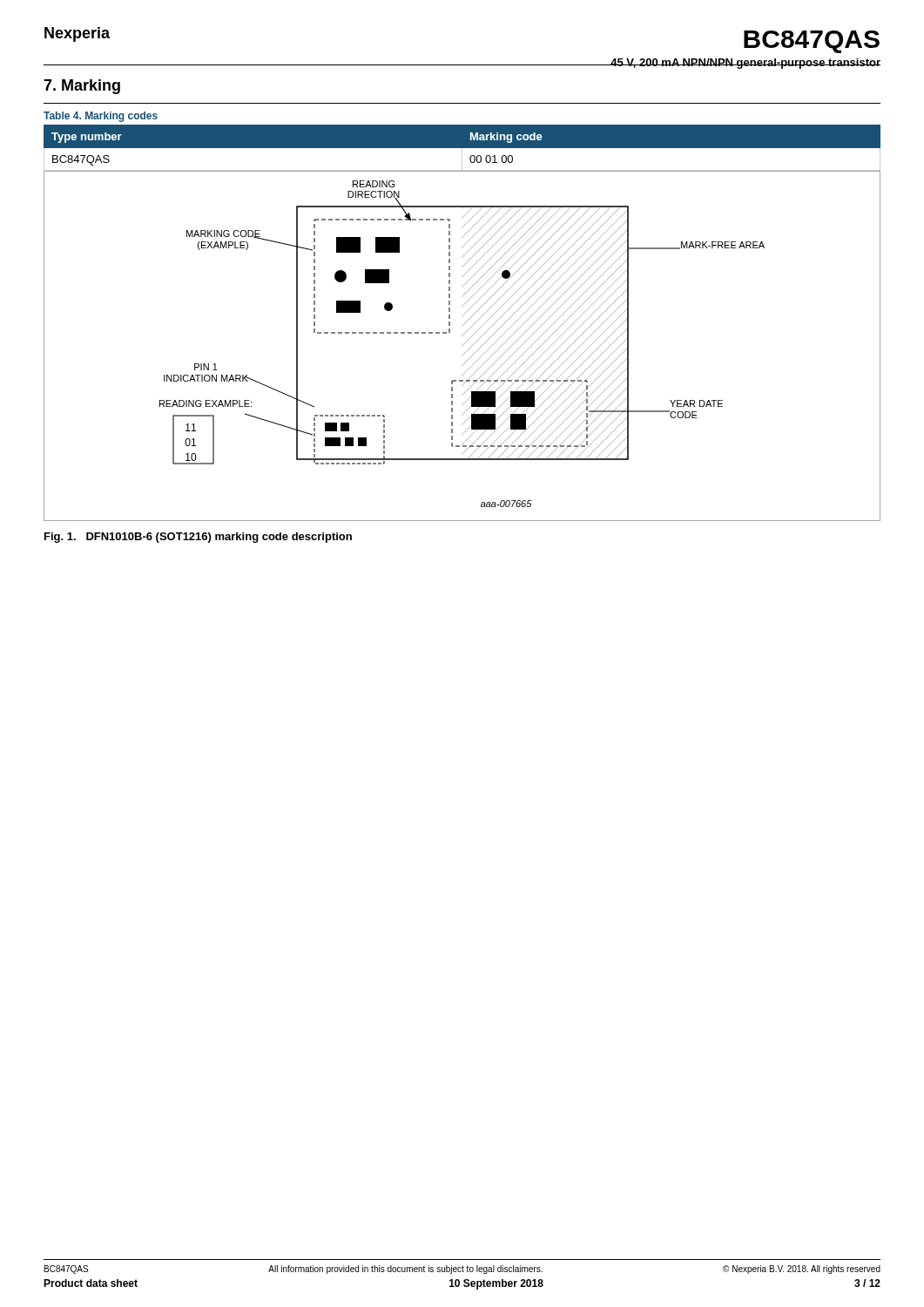Navigate to the region starting "7. Marking"
The image size is (924, 1307).
tap(82, 85)
